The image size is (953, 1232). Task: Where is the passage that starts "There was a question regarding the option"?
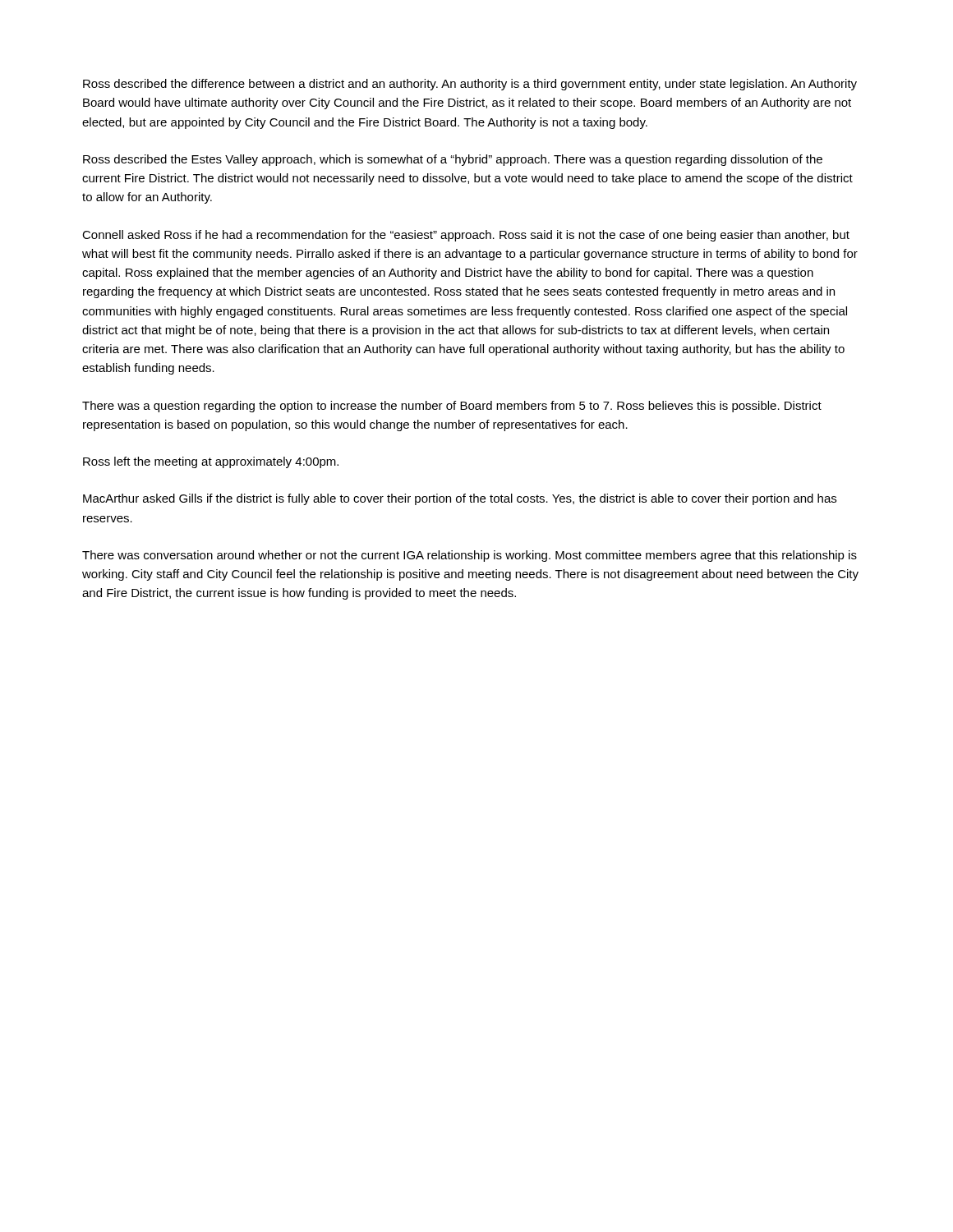pos(452,414)
